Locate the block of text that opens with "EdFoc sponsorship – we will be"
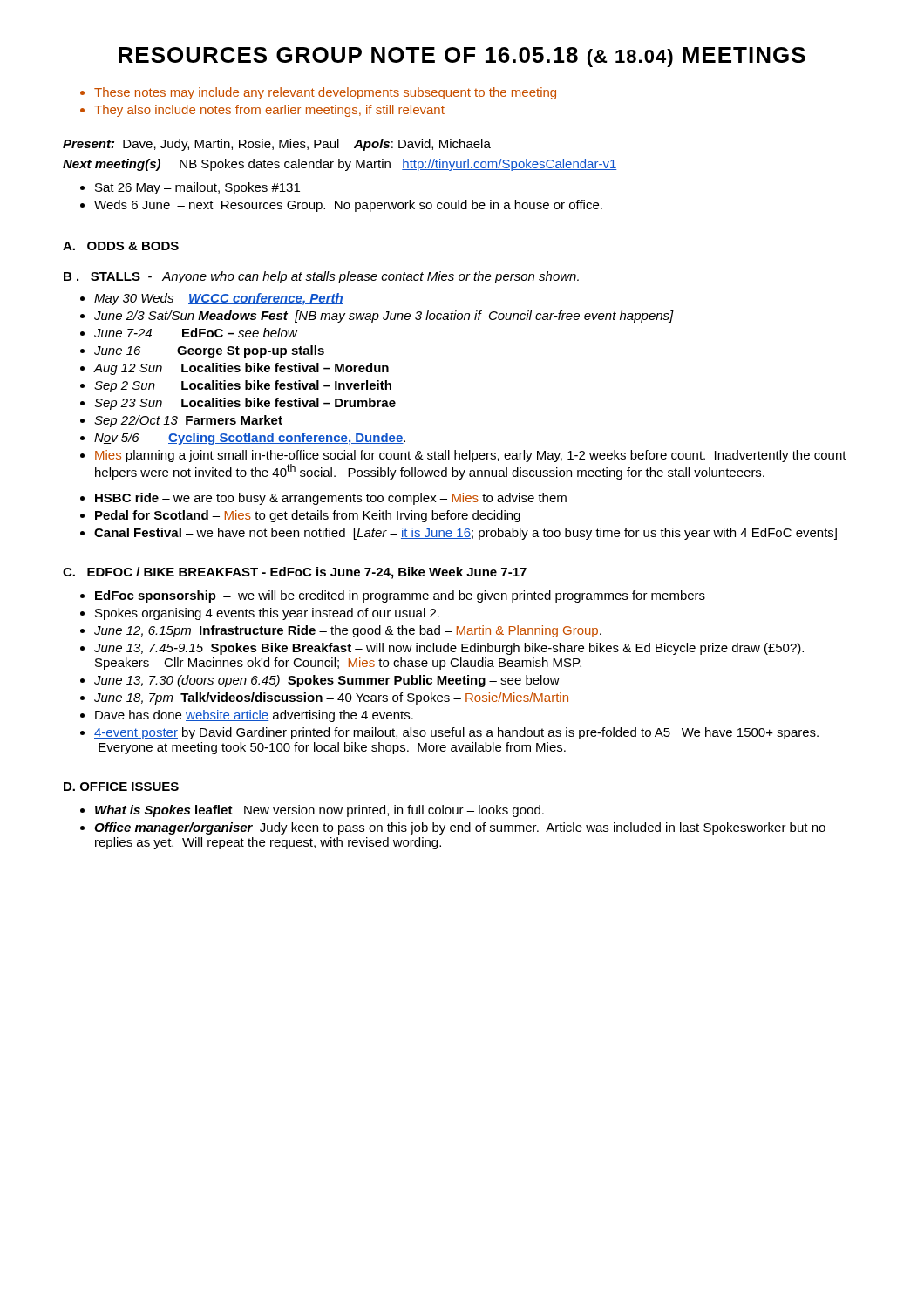The image size is (924, 1308). 400,595
